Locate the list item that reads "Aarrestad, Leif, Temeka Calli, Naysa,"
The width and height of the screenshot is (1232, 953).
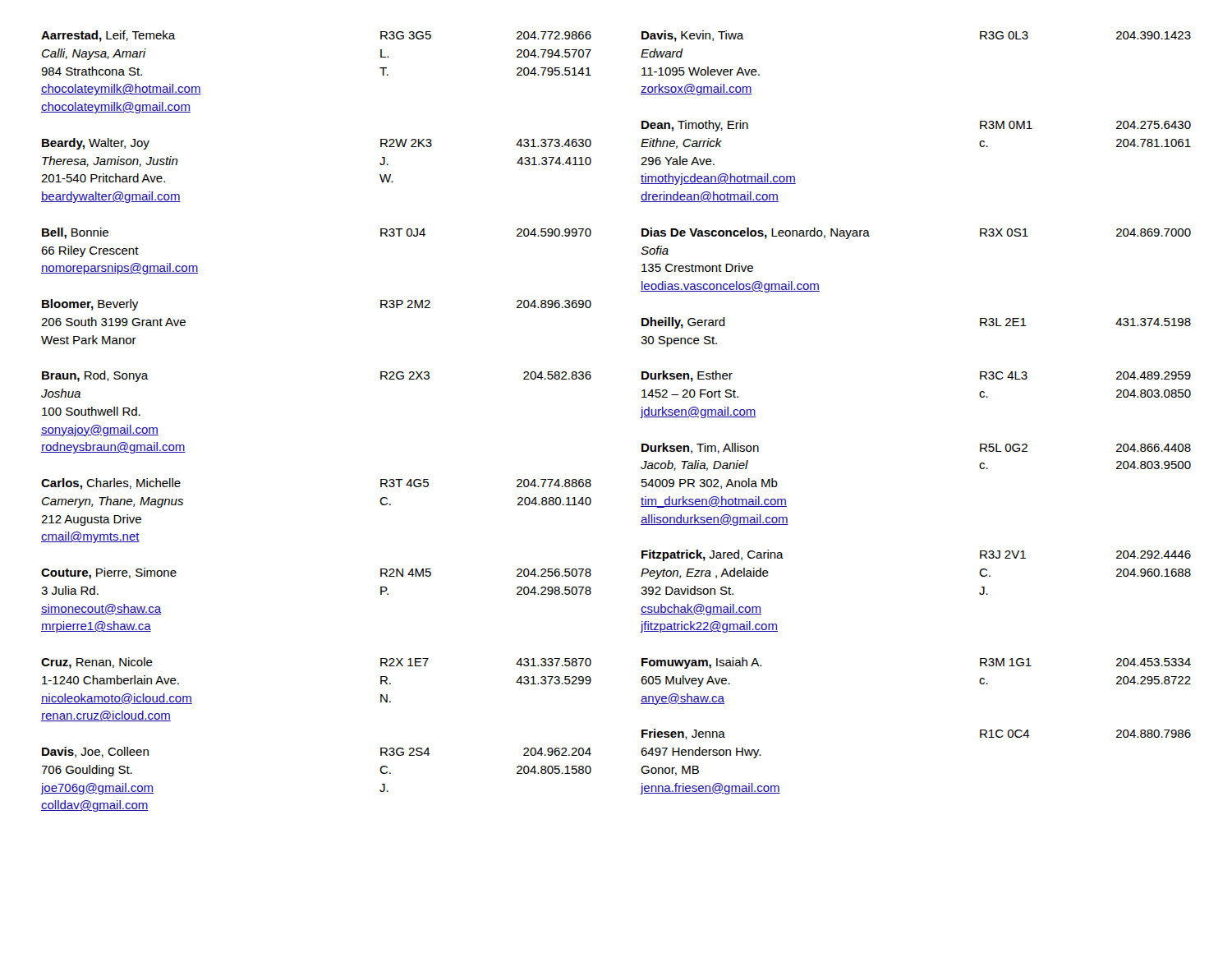(113, 36)
